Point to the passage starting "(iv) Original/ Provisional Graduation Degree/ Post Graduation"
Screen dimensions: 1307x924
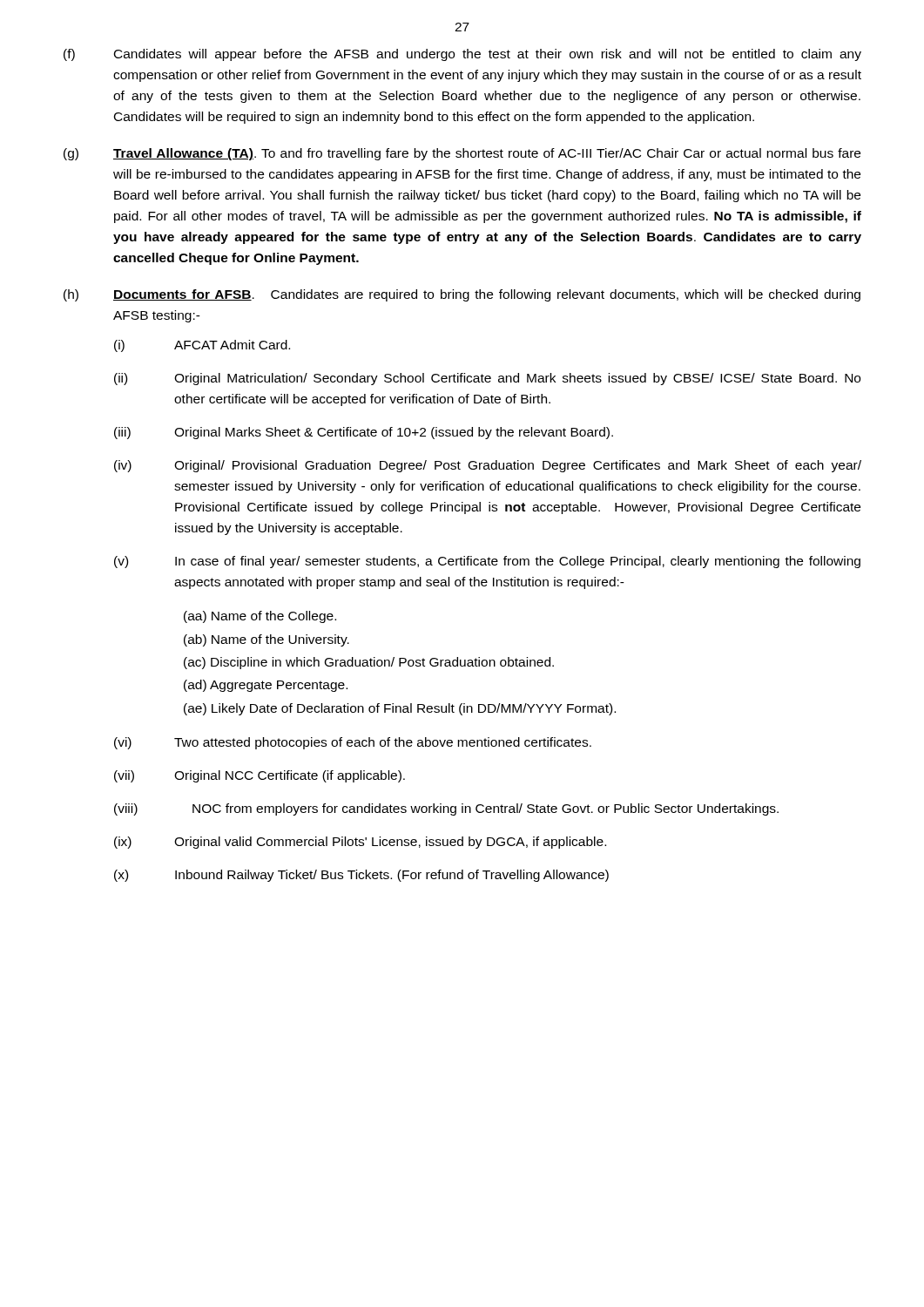tap(487, 497)
